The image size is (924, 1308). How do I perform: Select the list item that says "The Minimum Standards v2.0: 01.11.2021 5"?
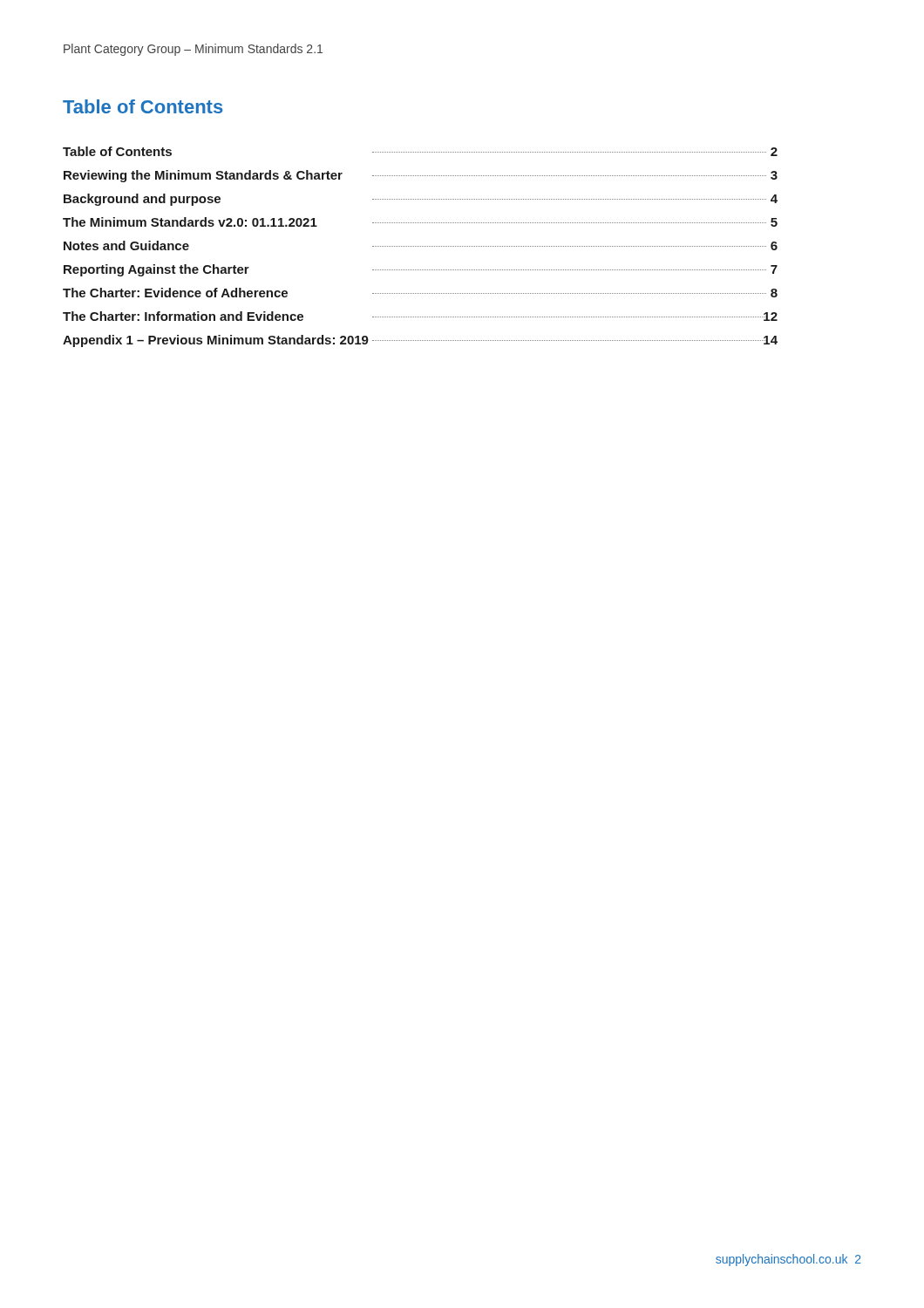point(420,222)
